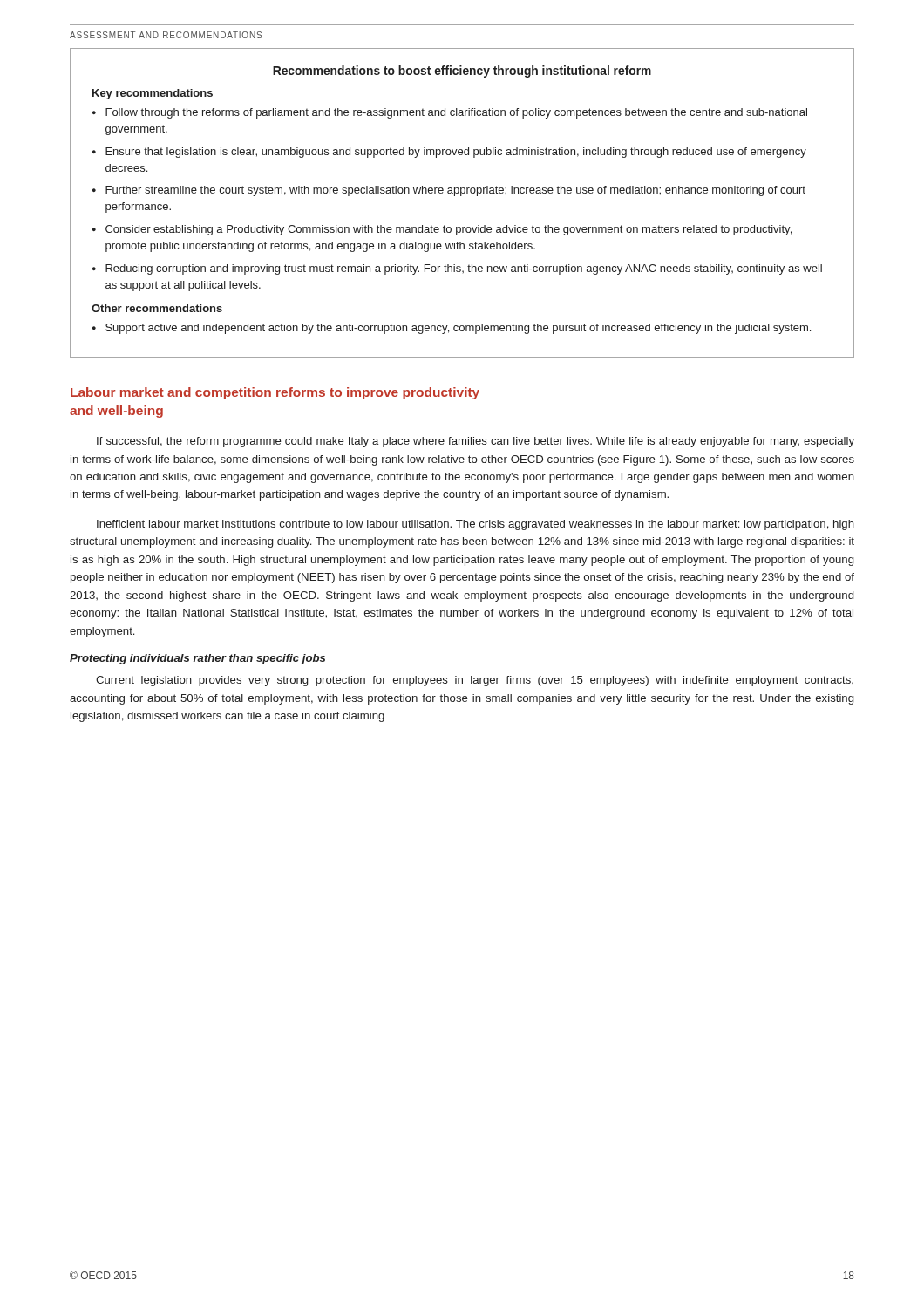The width and height of the screenshot is (924, 1308).
Task: Find the section header that reads "Key recommendations"
Action: pyautogui.click(x=152, y=93)
